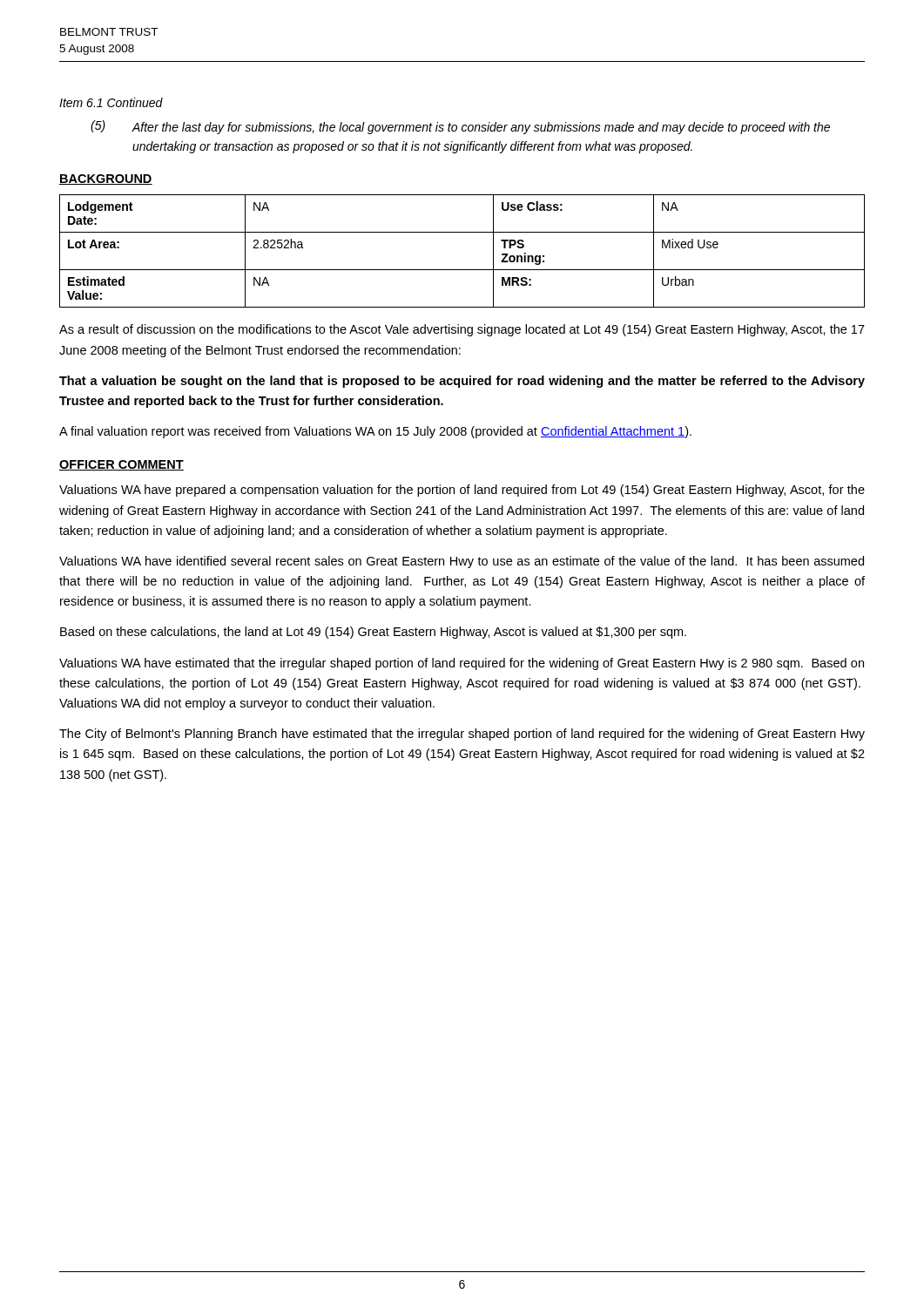Viewport: 924px width, 1307px height.
Task: Click on the block starting "Based on these calculations,"
Action: point(373,632)
